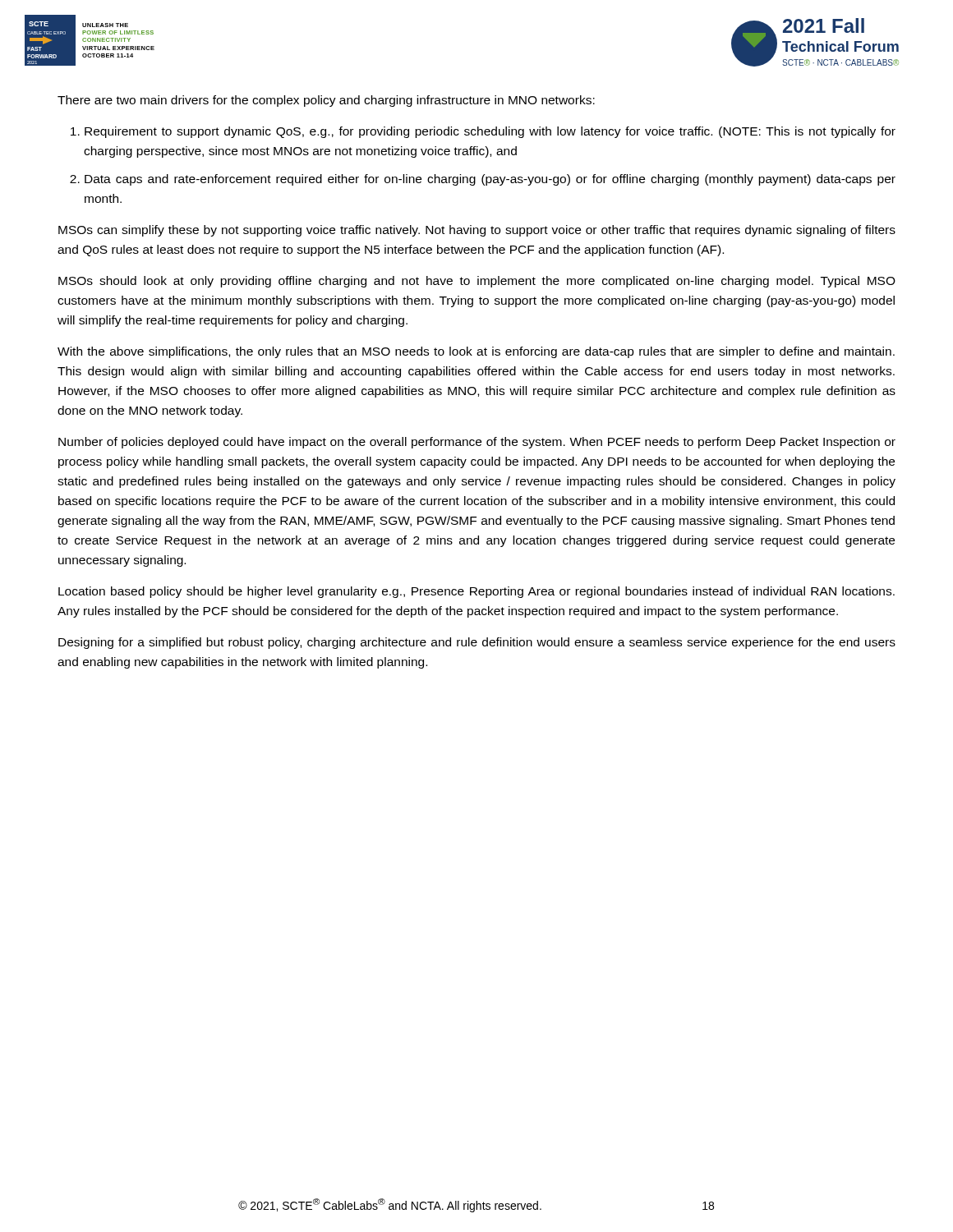The image size is (953, 1232).
Task: Locate the region starting "Number of policies deployed"
Action: click(476, 501)
